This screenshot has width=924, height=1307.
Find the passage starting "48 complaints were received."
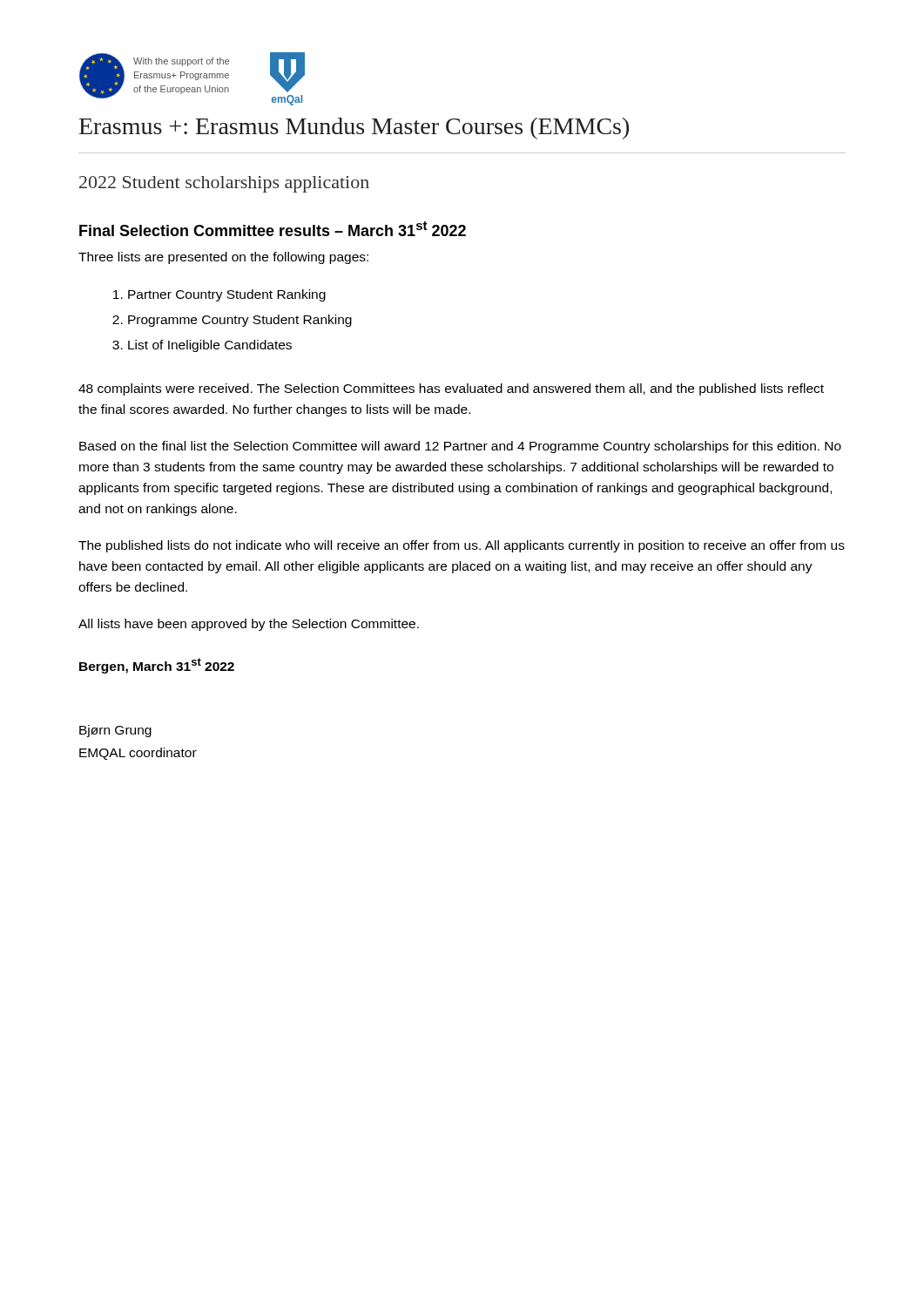[x=451, y=399]
